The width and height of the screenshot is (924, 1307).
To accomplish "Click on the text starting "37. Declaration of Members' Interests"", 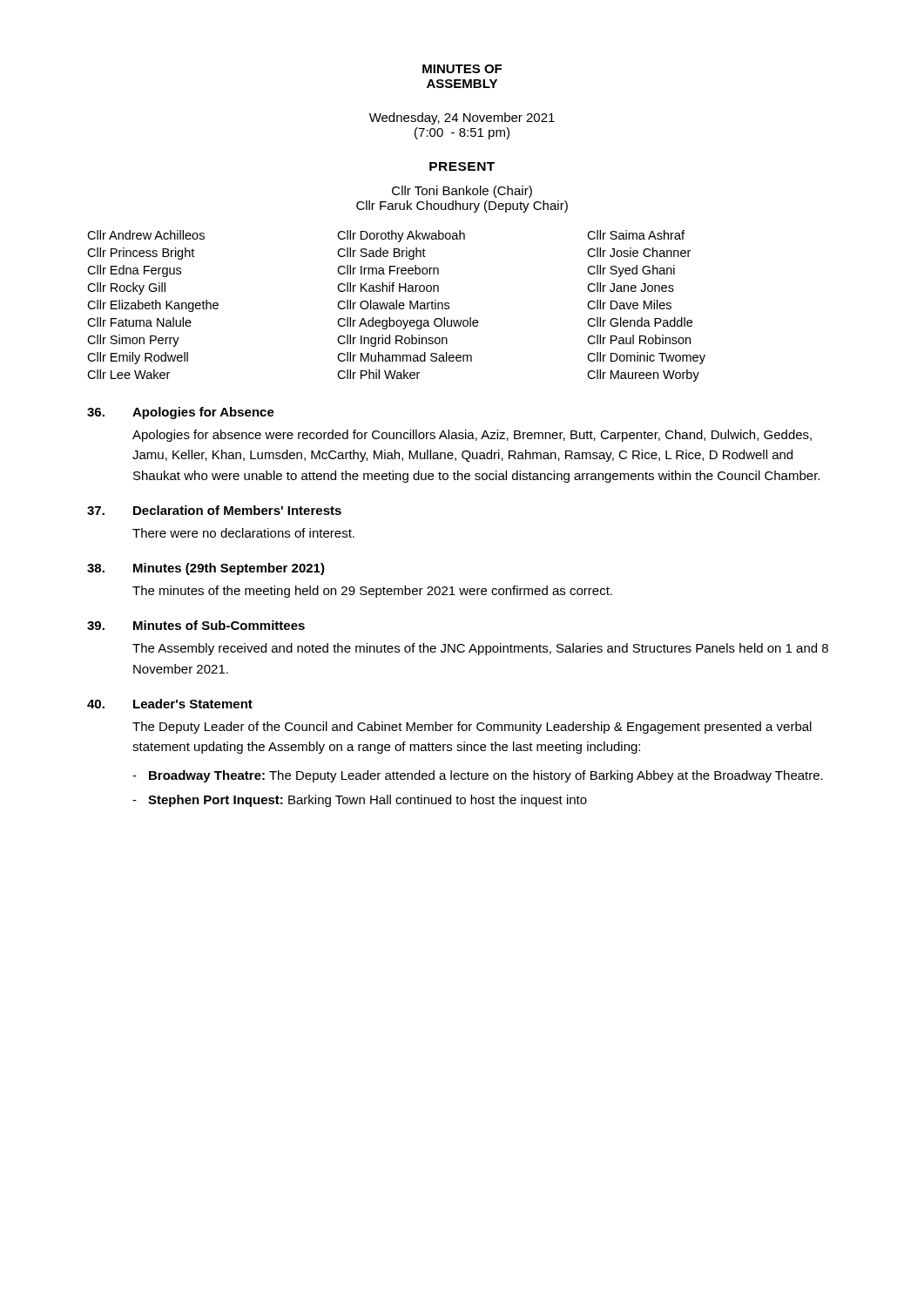I will coord(214,510).
